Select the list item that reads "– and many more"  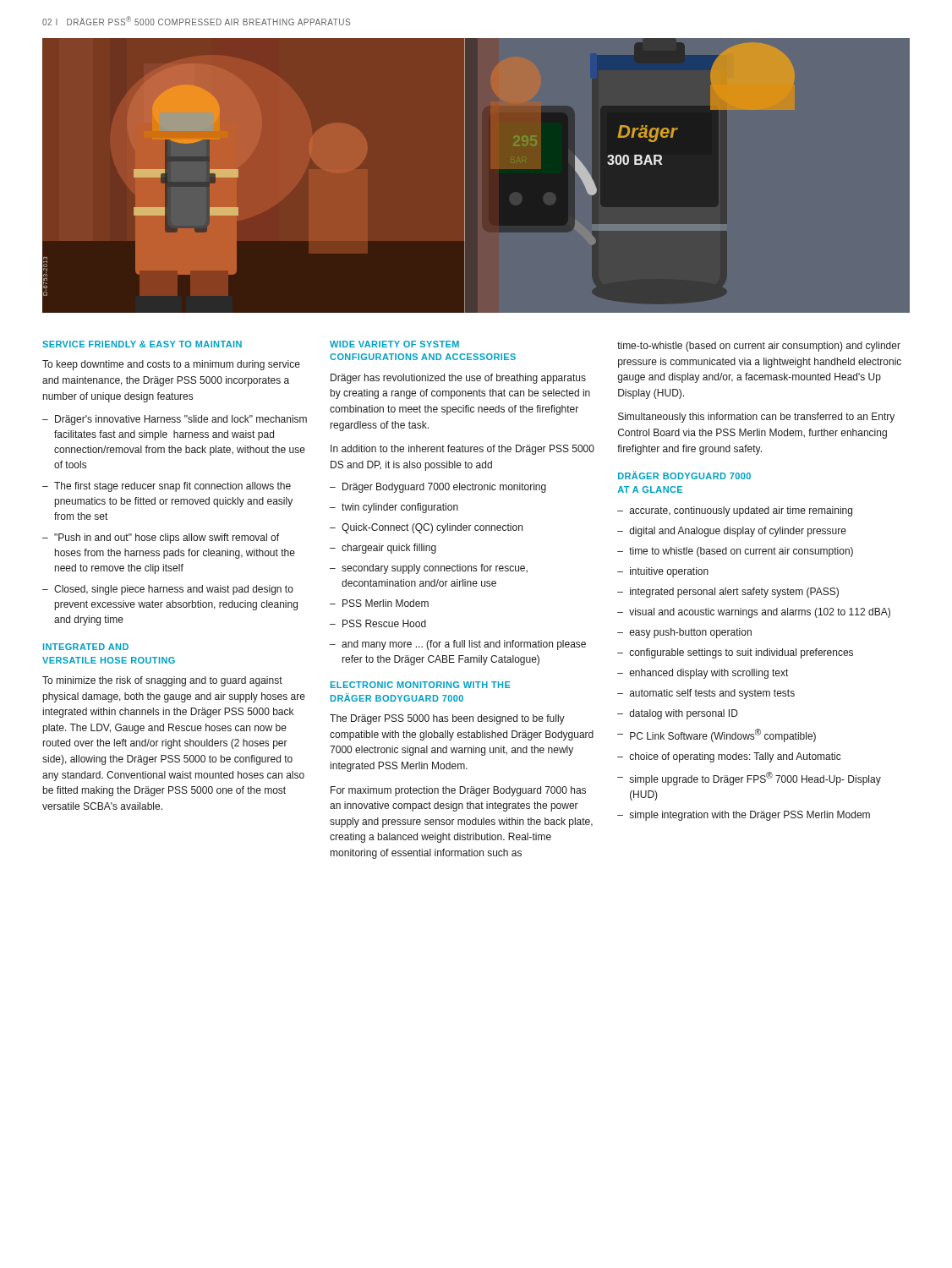point(458,651)
